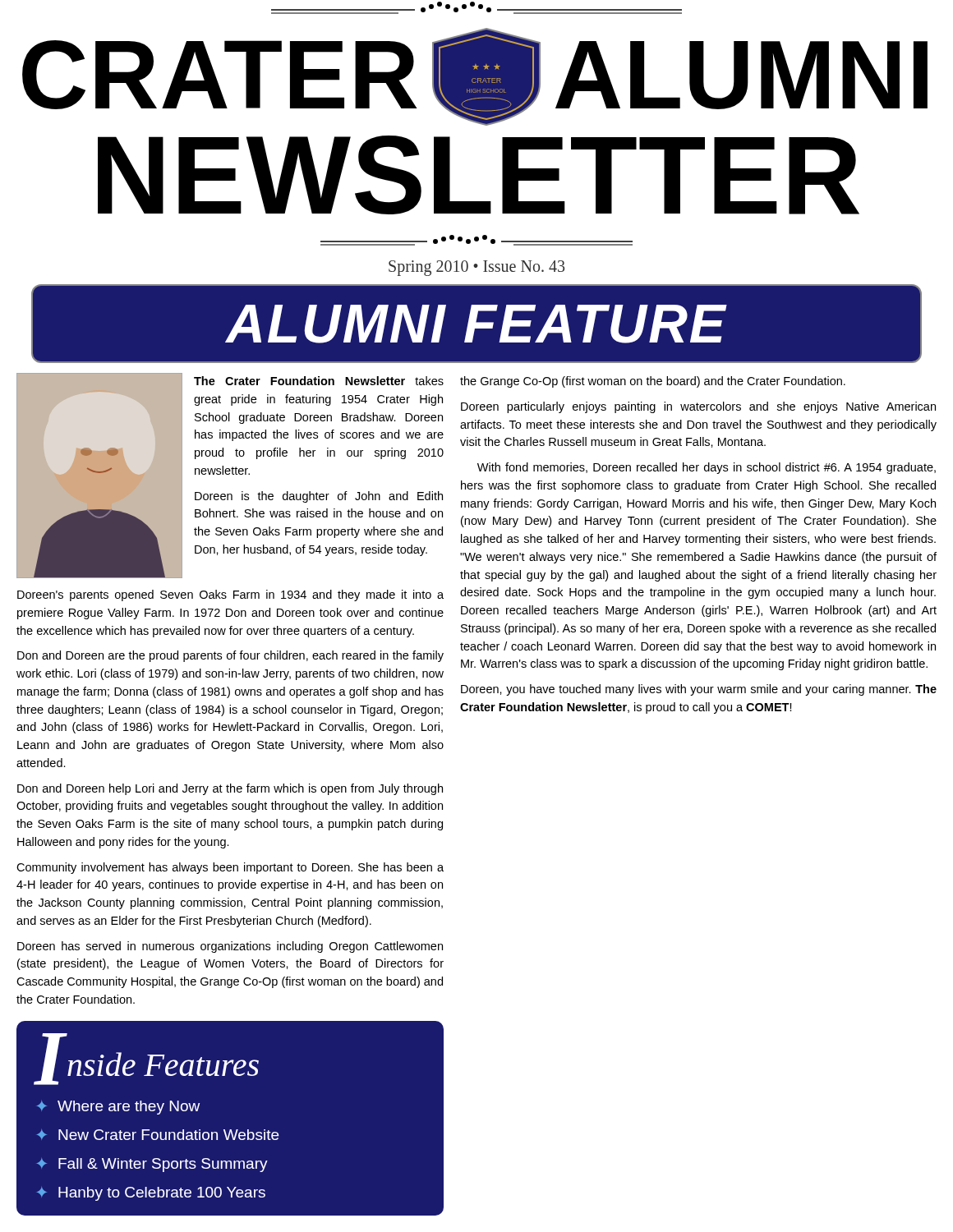Viewport: 953px width, 1232px height.
Task: Click where it says "✦ Where are they Now"
Action: (x=117, y=1107)
